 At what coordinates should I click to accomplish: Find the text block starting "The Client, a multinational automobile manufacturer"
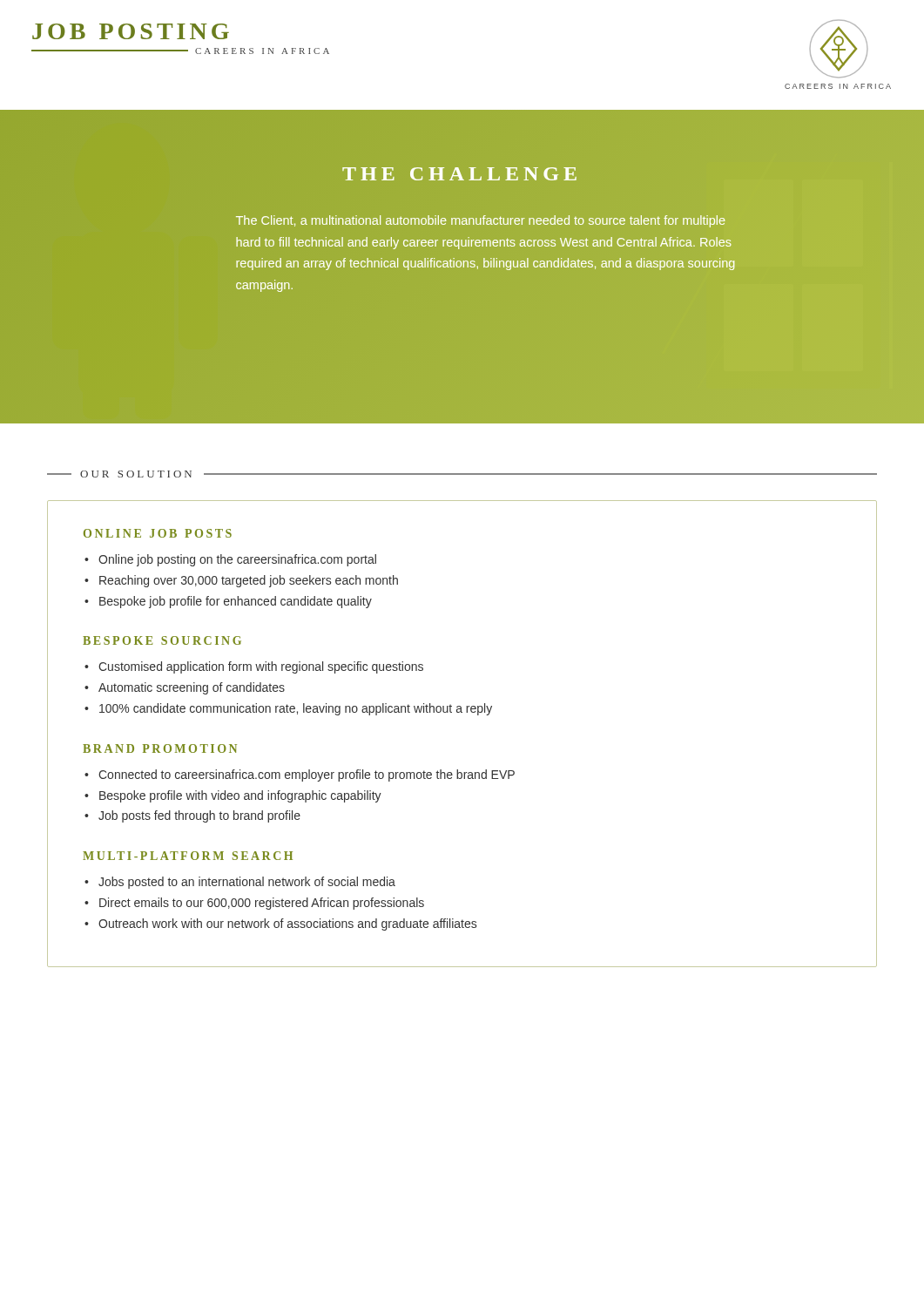[x=485, y=253]
